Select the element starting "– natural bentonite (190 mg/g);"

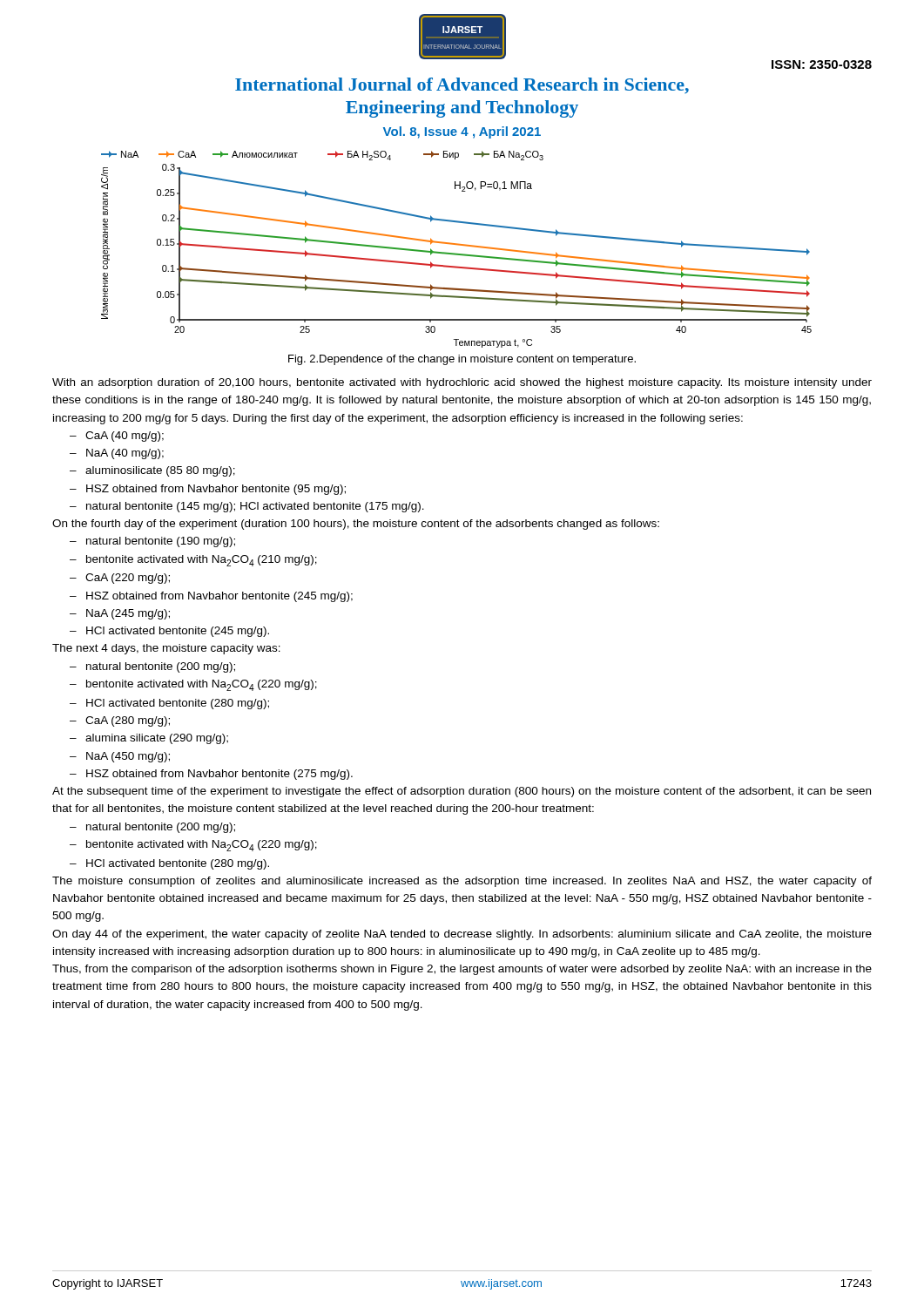pyautogui.click(x=153, y=541)
